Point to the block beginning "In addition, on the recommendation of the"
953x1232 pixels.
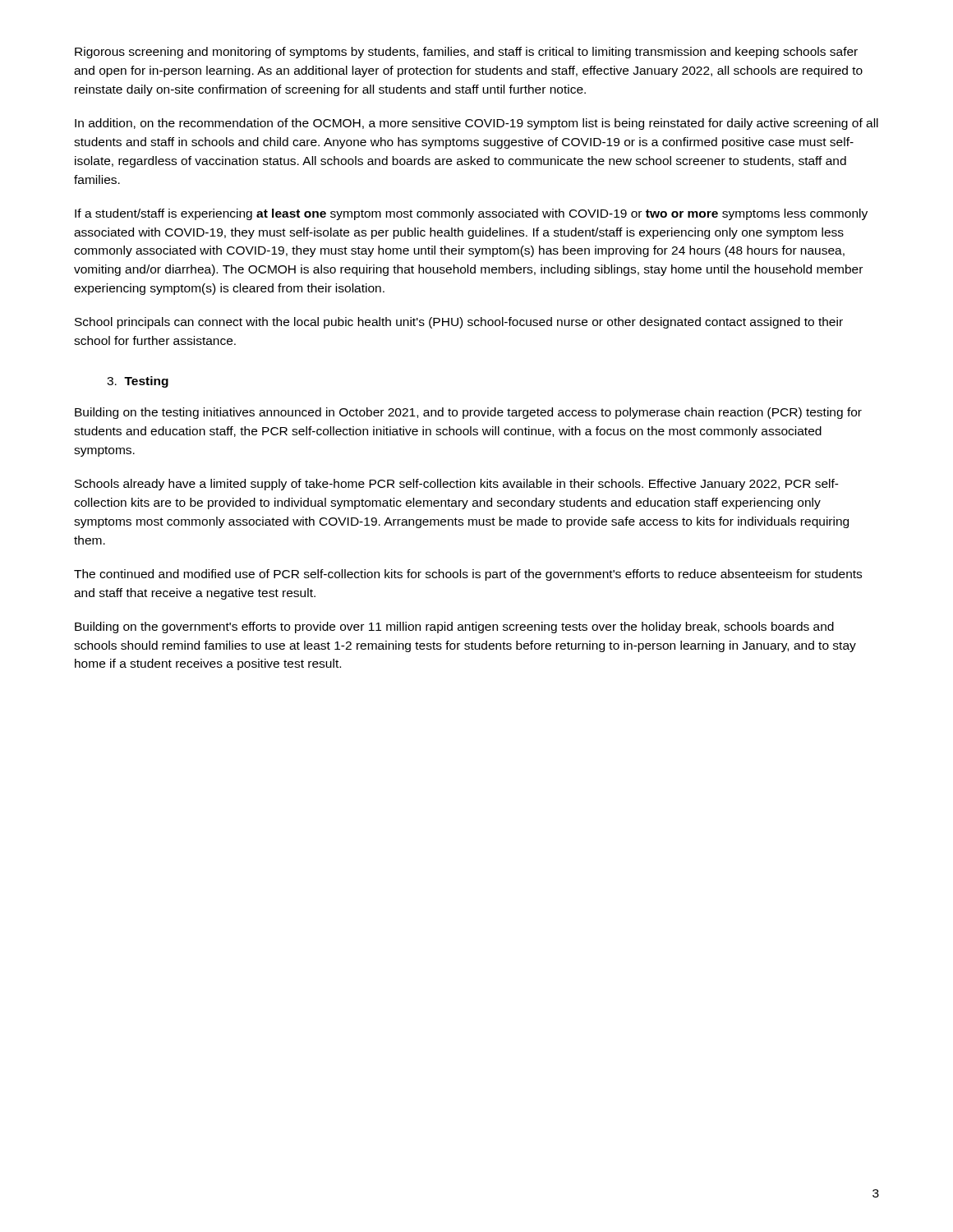click(476, 151)
